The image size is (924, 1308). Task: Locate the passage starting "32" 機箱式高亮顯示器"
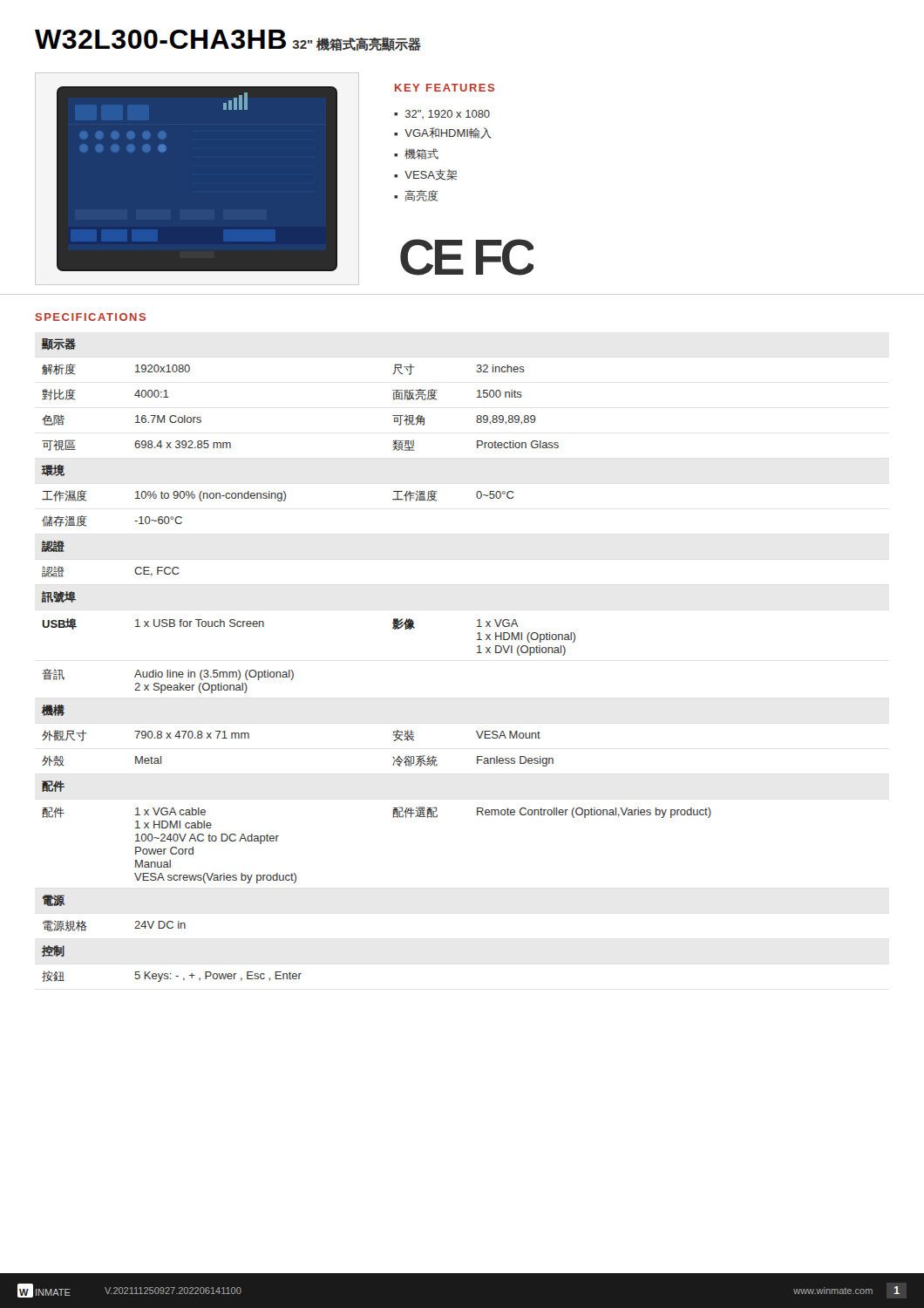pyautogui.click(x=357, y=45)
